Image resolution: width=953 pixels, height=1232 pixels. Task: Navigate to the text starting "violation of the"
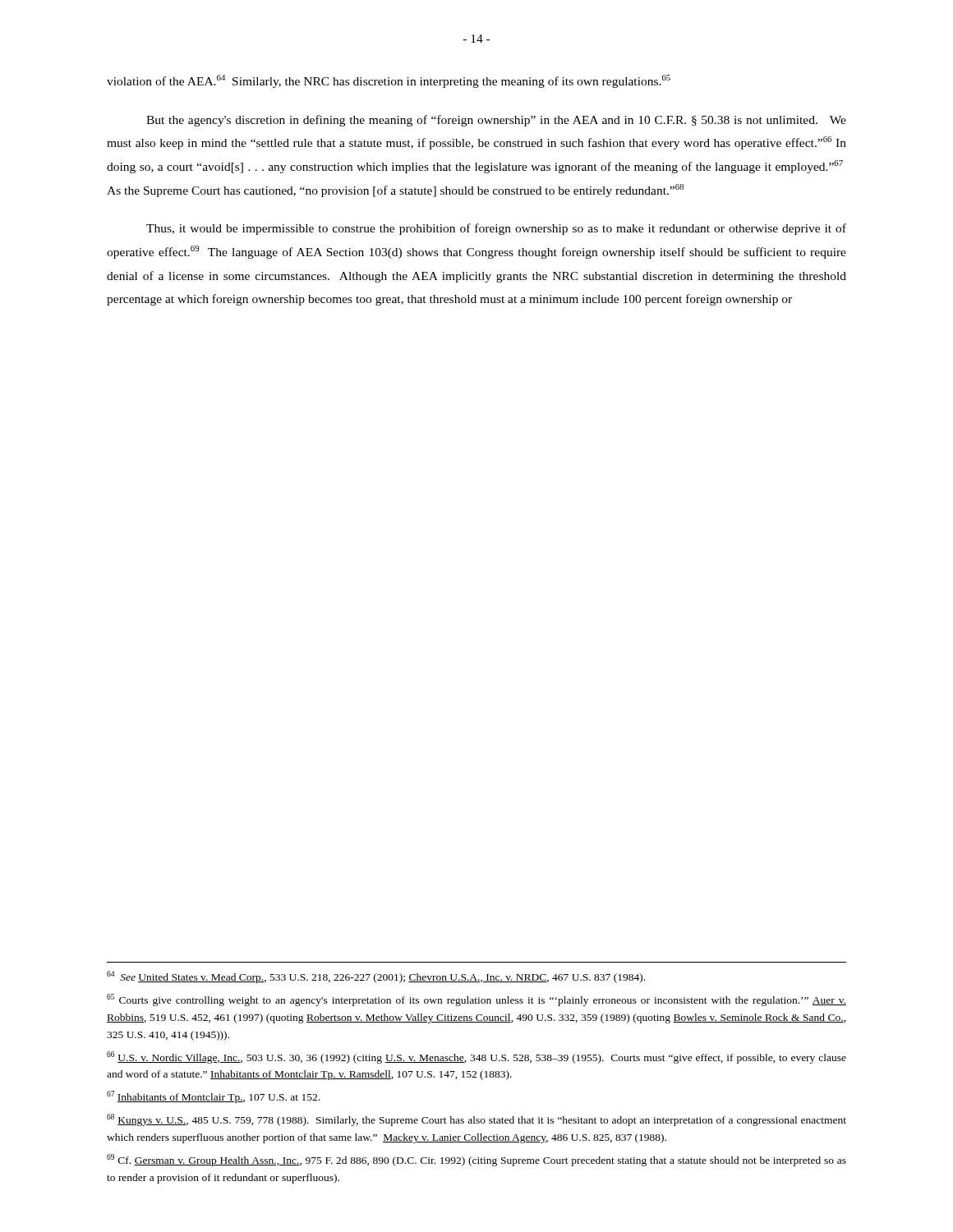(x=389, y=80)
